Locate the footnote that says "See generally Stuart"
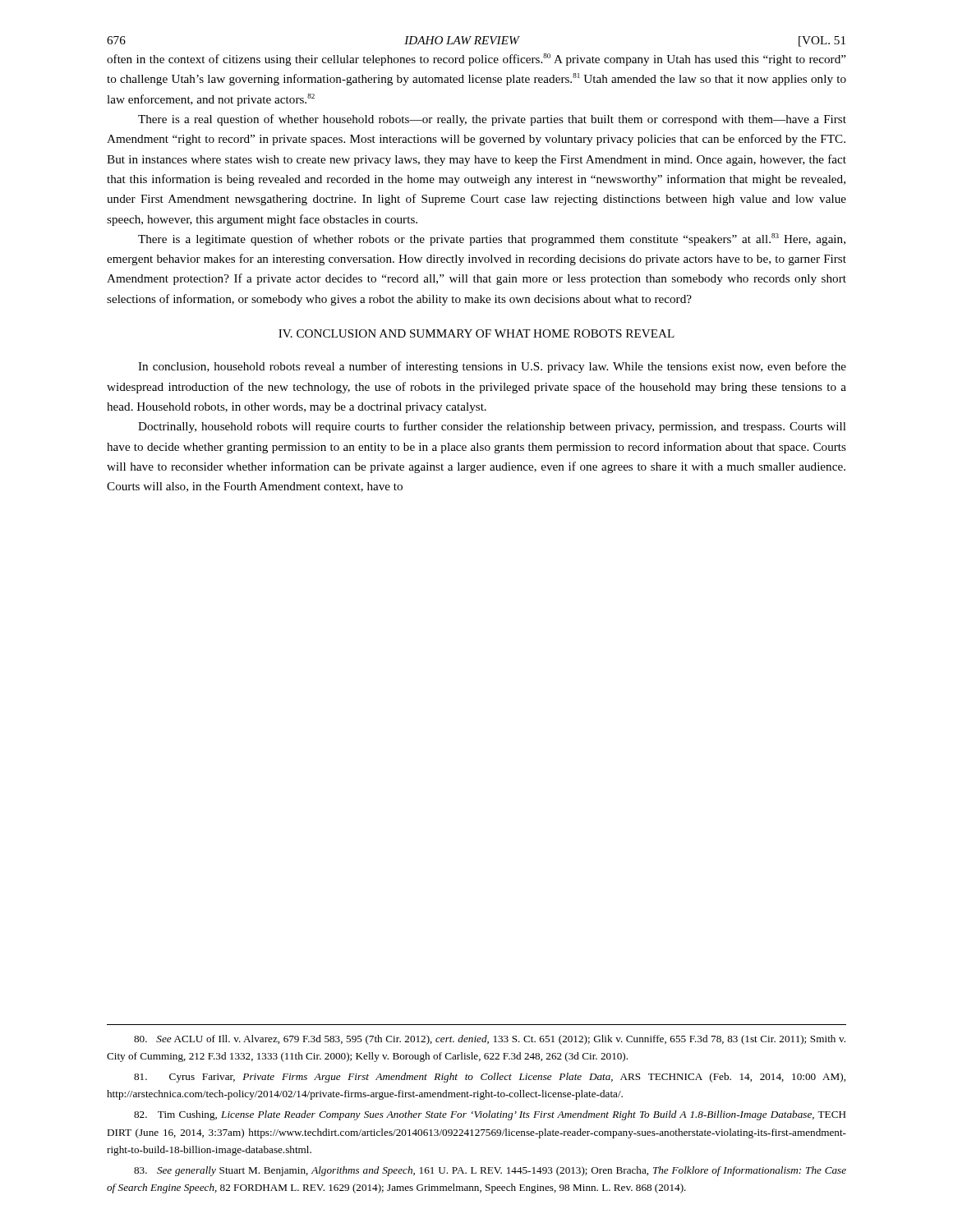This screenshot has height=1232, width=953. [x=476, y=1179]
